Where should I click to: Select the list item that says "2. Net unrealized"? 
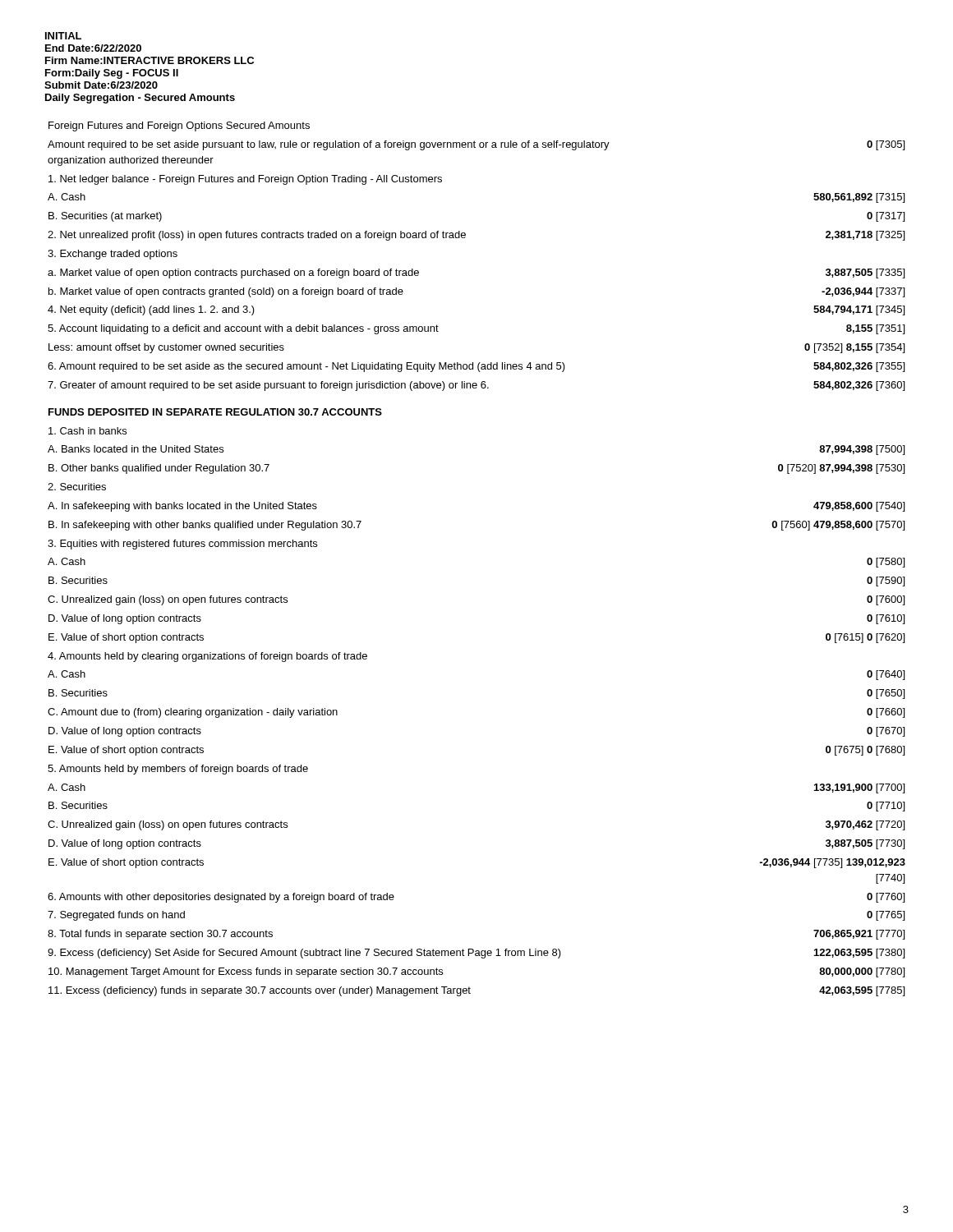point(257,235)
